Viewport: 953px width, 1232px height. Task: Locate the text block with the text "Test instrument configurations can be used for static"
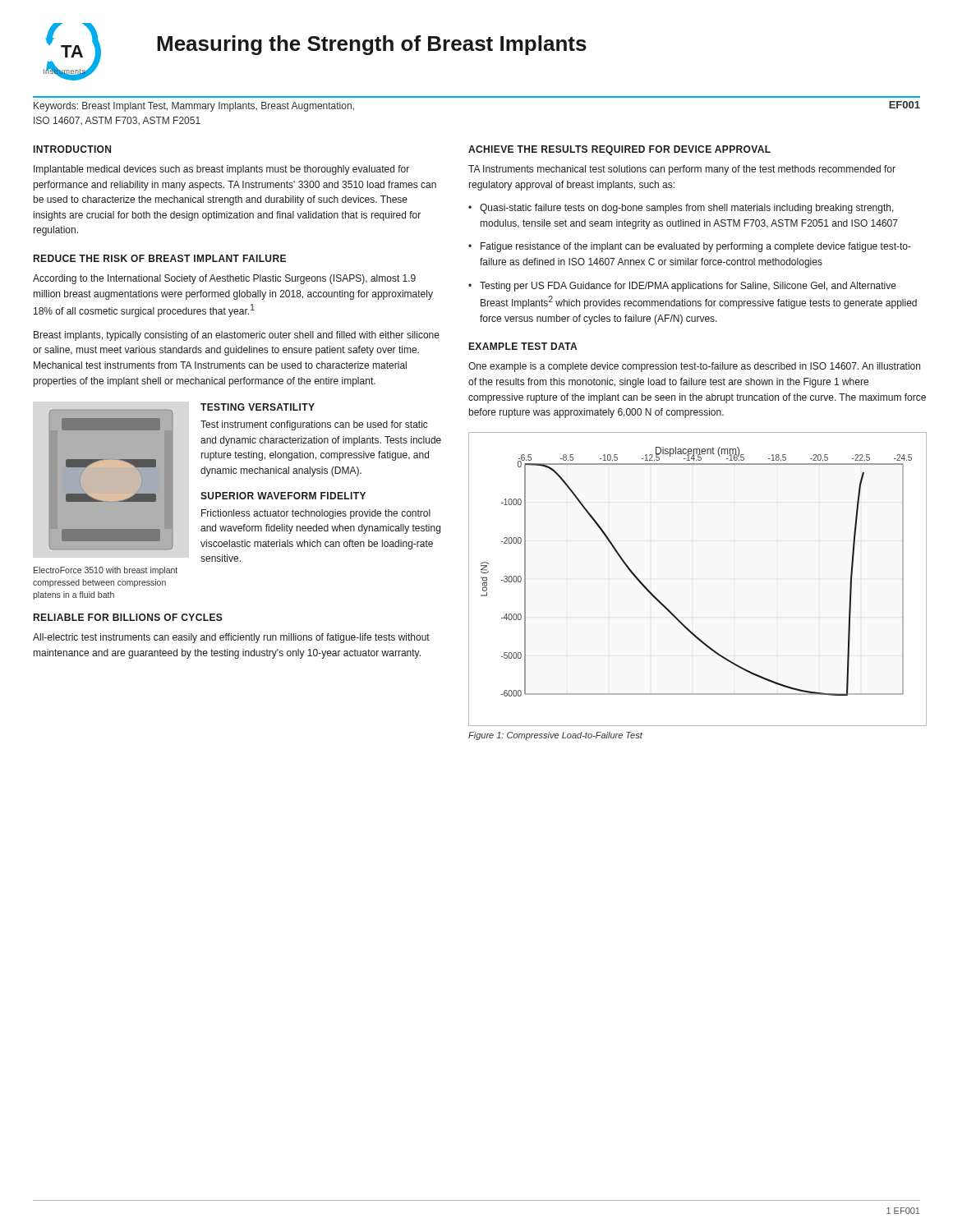tap(321, 448)
